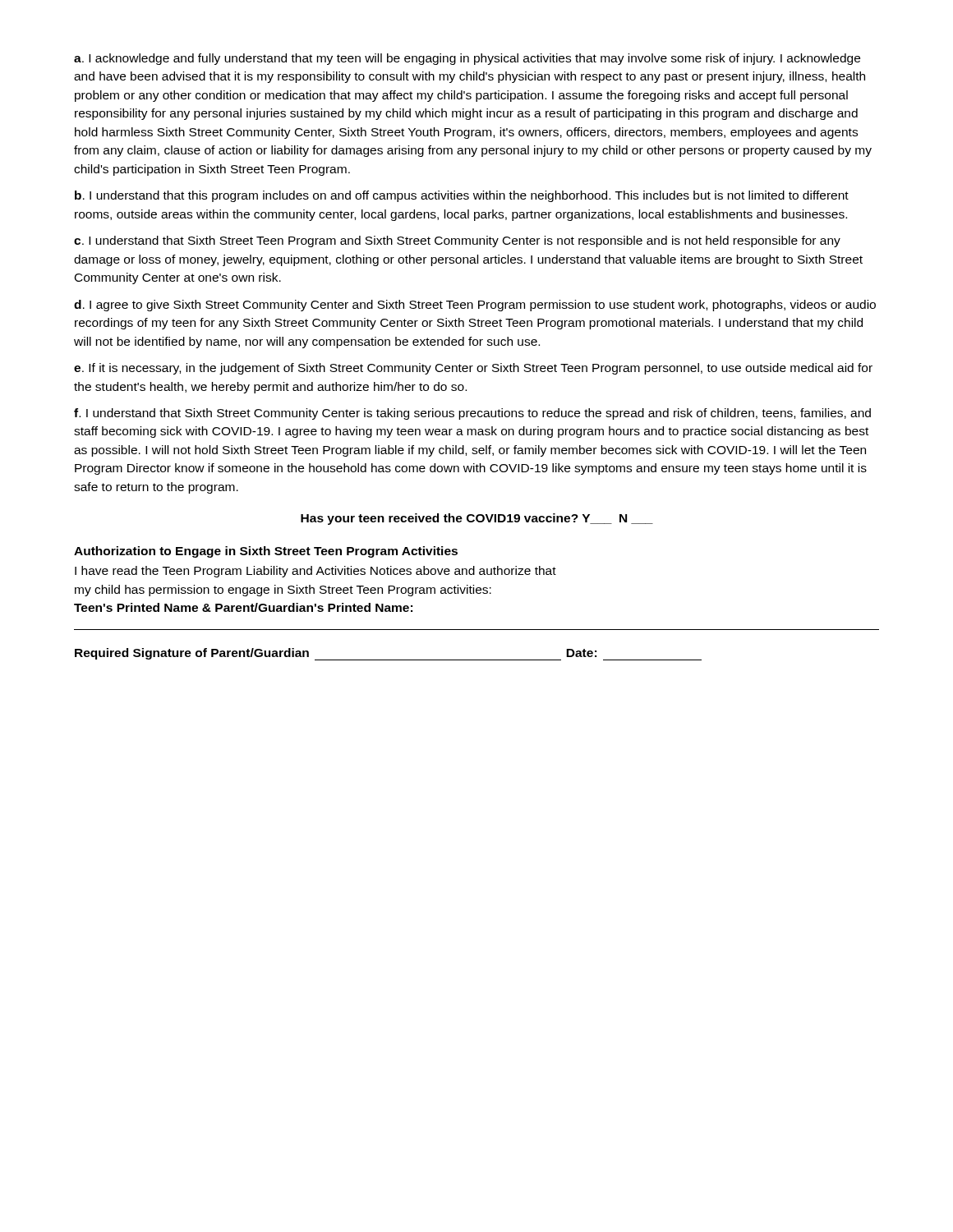The width and height of the screenshot is (953, 1232).
Task: Click on the text block containing "e. If it is necessary,"
Action: tap(476, 377)
